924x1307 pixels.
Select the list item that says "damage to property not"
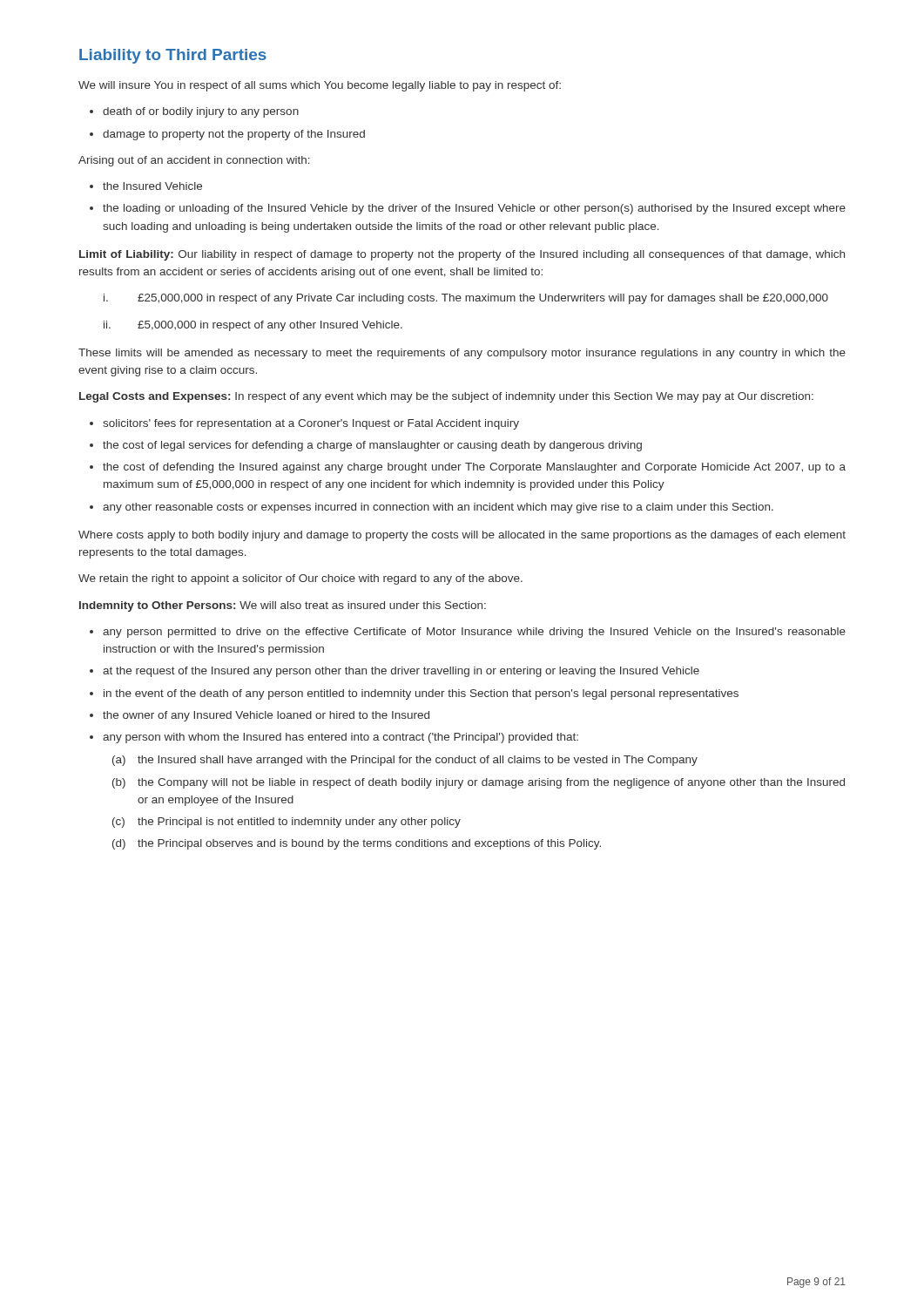click(227, 135)
